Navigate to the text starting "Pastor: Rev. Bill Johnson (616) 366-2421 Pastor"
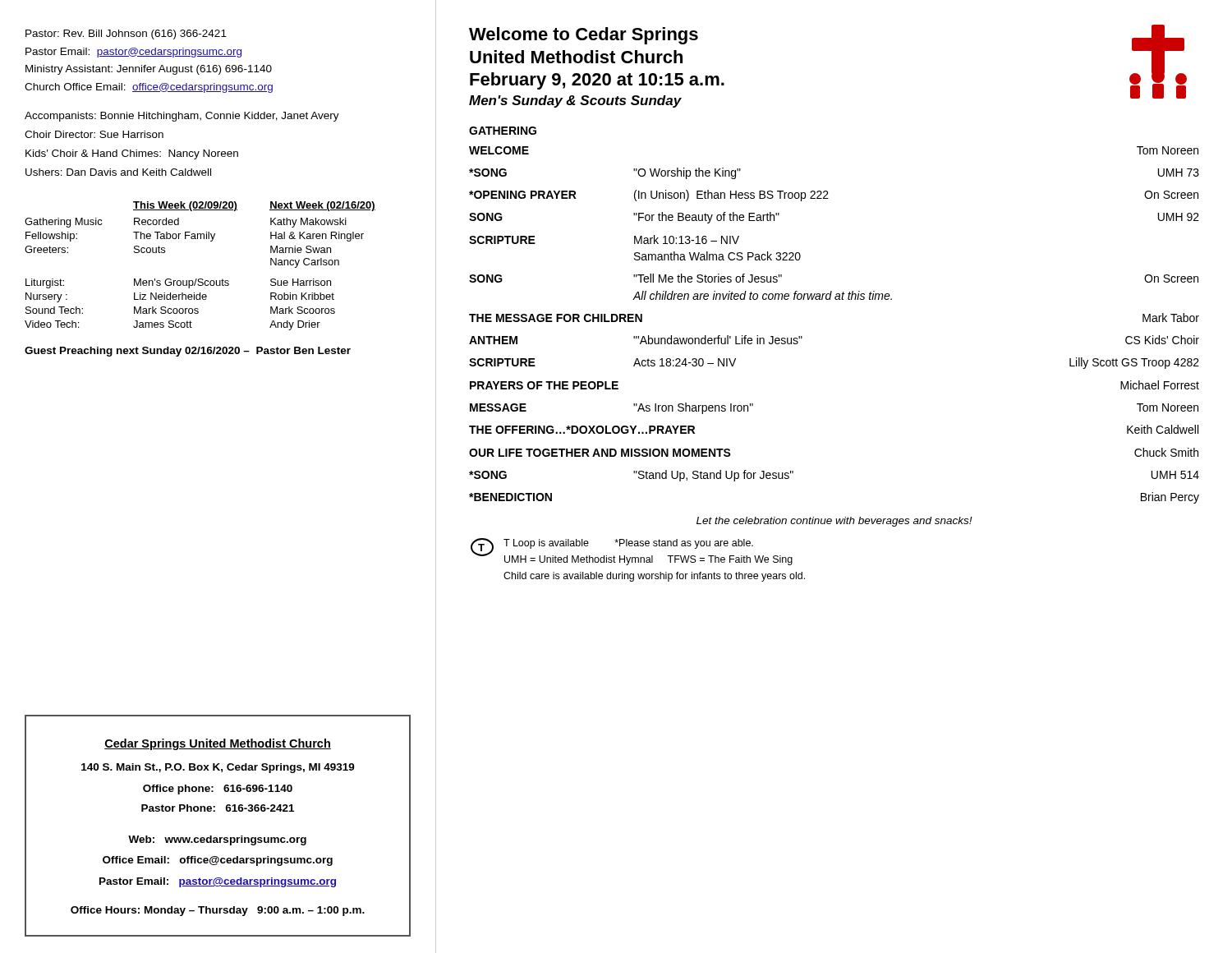 click(x=149, y=60)
